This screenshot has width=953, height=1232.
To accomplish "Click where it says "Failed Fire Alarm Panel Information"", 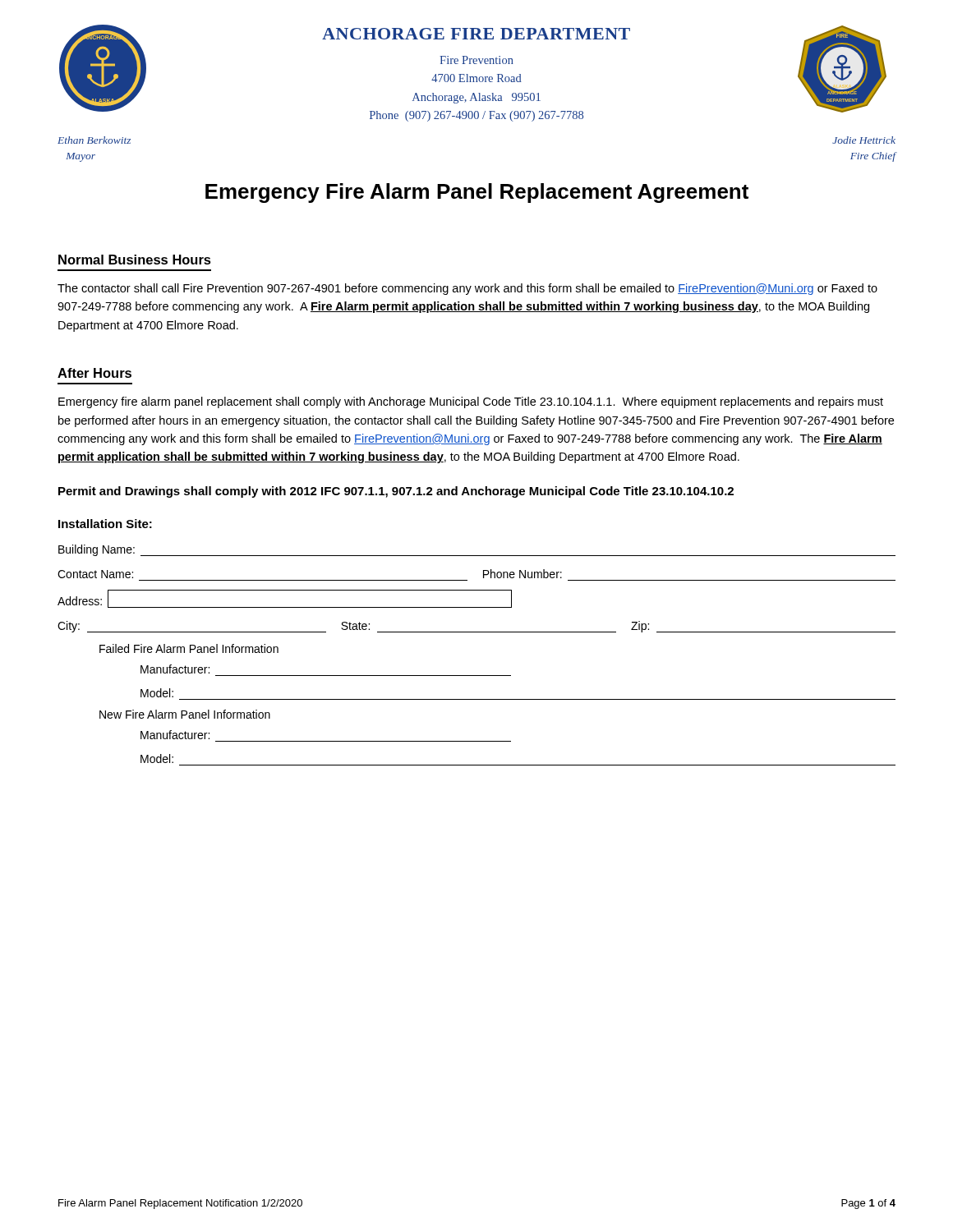I will [189, 649].
